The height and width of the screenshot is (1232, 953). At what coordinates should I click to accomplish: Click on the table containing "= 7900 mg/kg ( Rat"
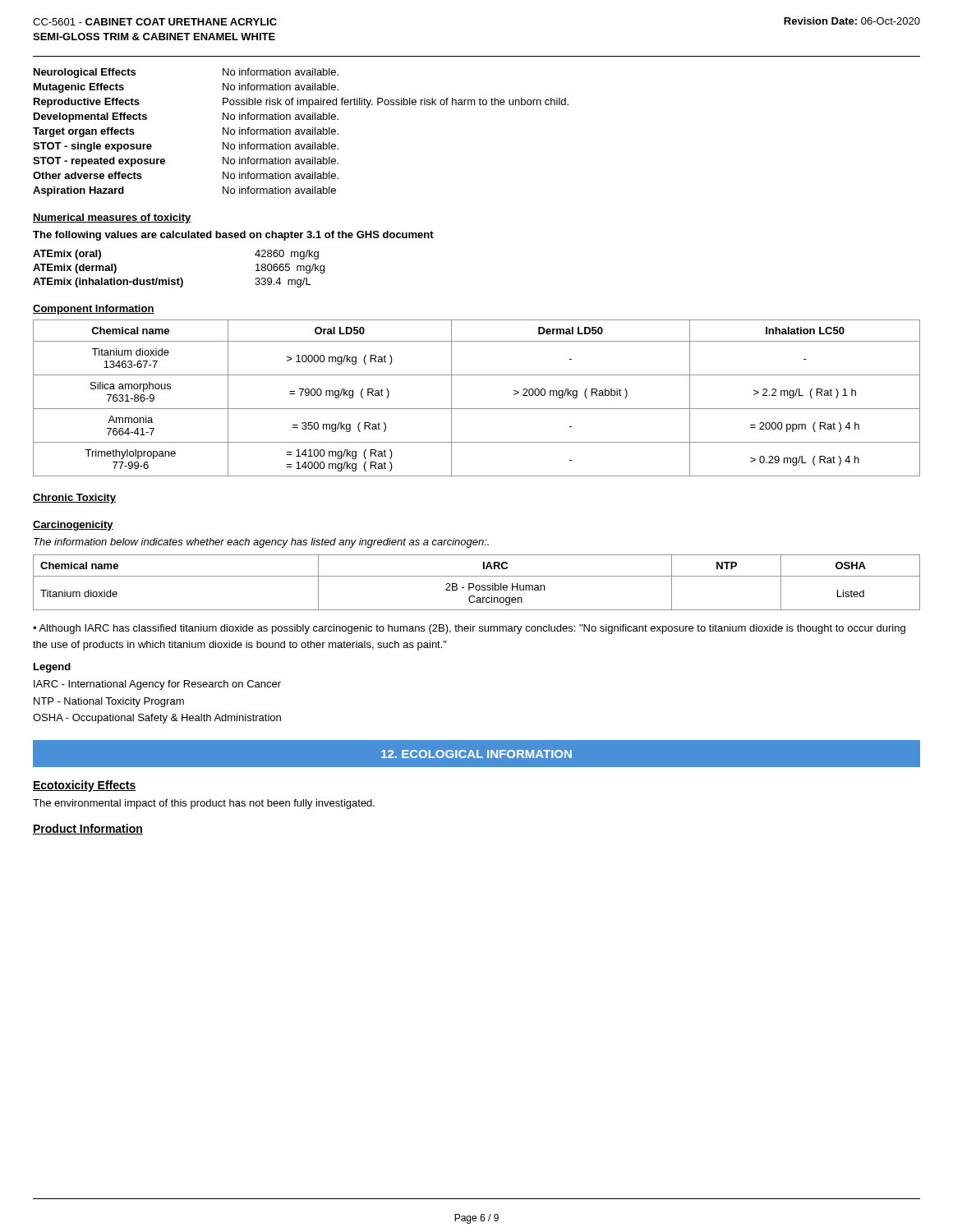click(x=476, y=398)
